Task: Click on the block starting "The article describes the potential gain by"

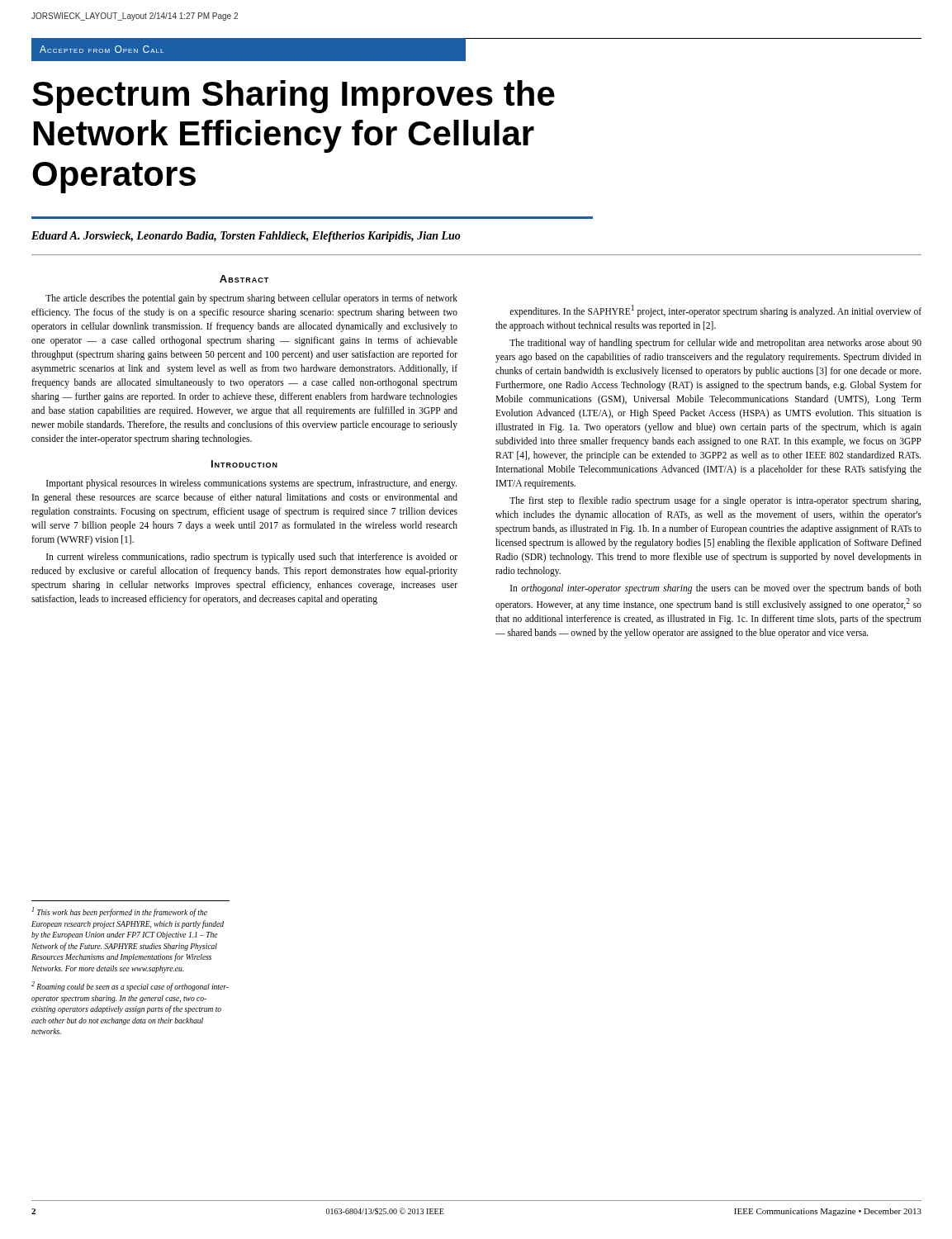Action: 244,369
